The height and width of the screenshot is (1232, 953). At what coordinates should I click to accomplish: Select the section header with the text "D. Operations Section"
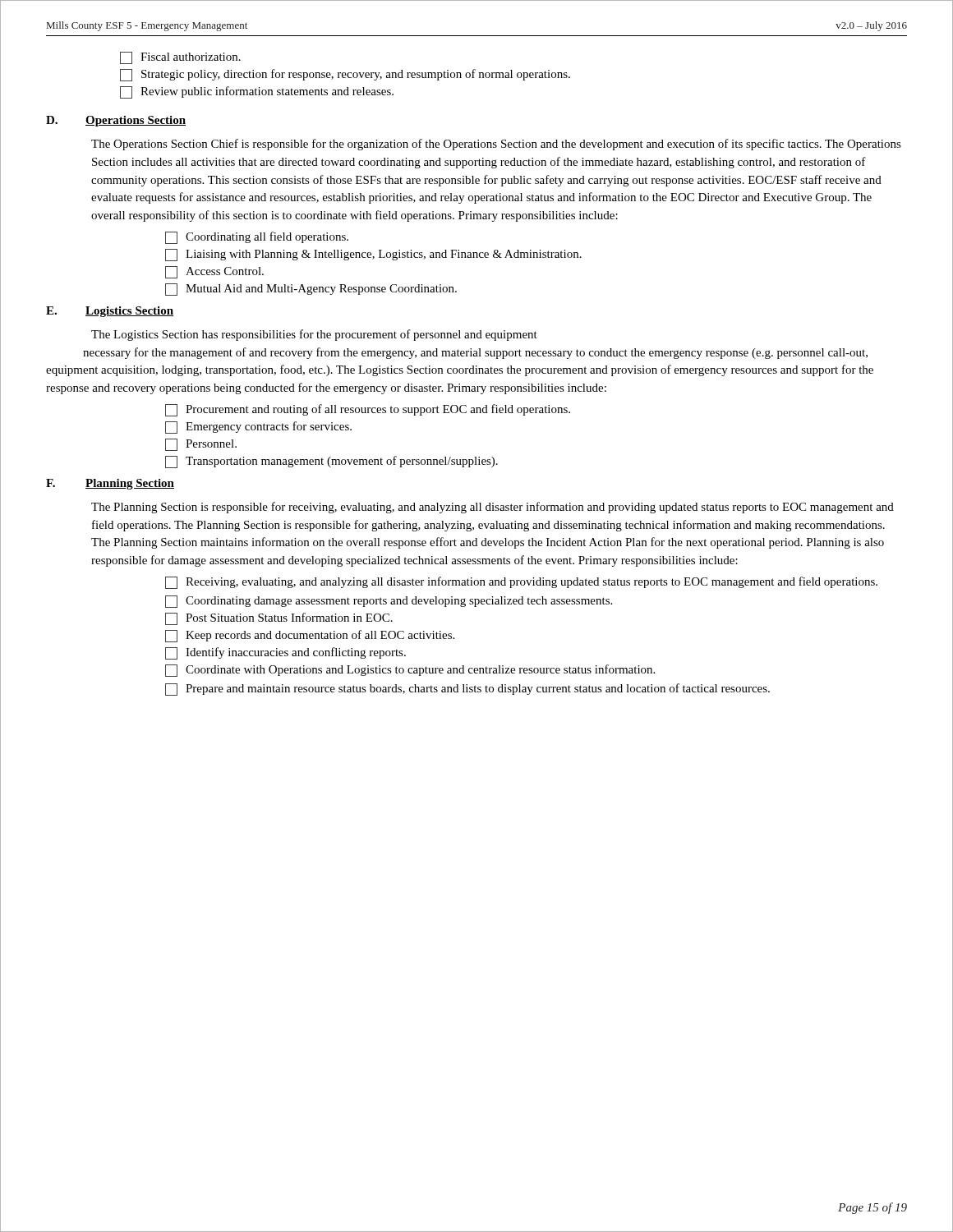116,120
